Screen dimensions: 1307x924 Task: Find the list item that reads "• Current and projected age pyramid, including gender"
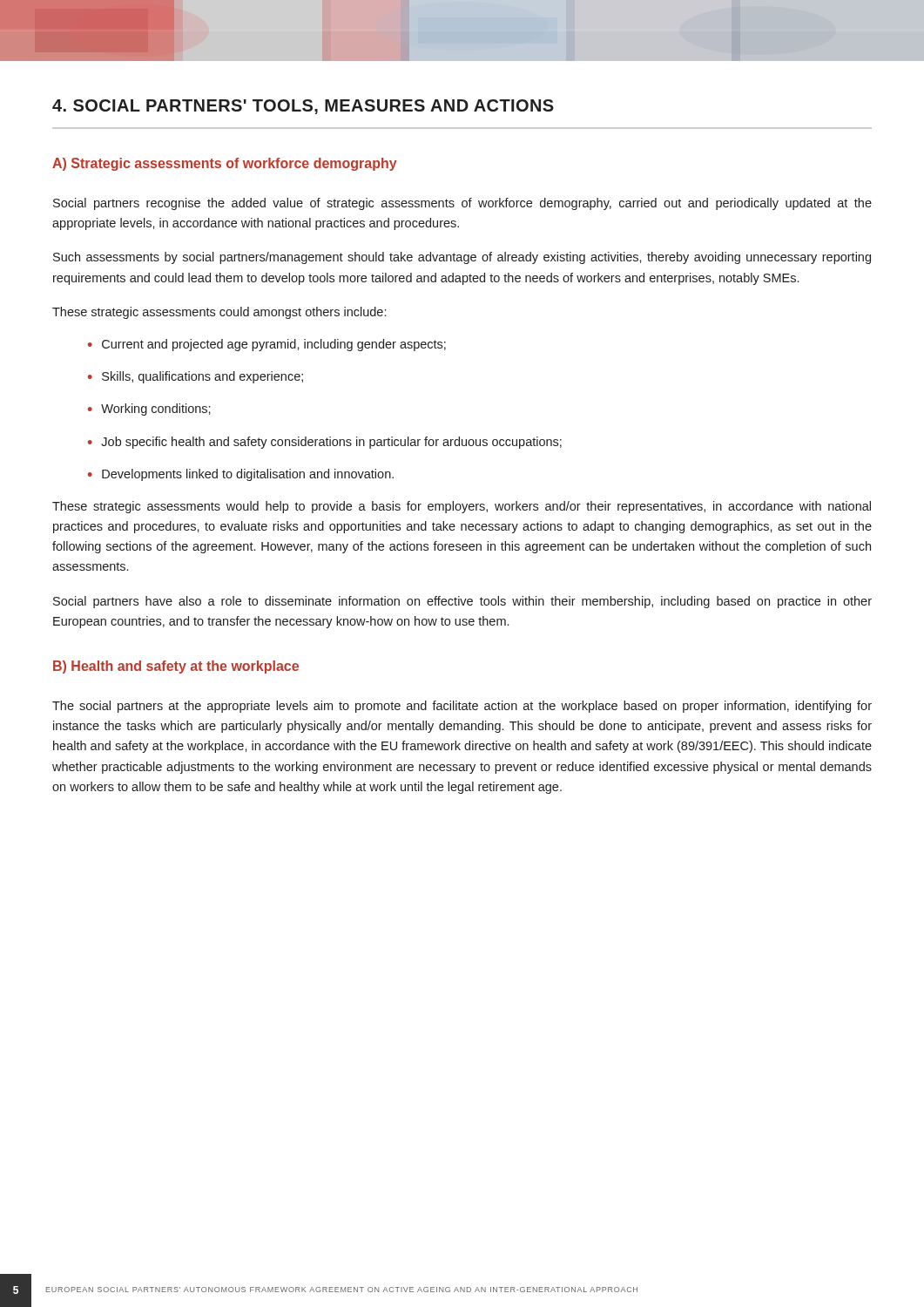click(267, 346)
